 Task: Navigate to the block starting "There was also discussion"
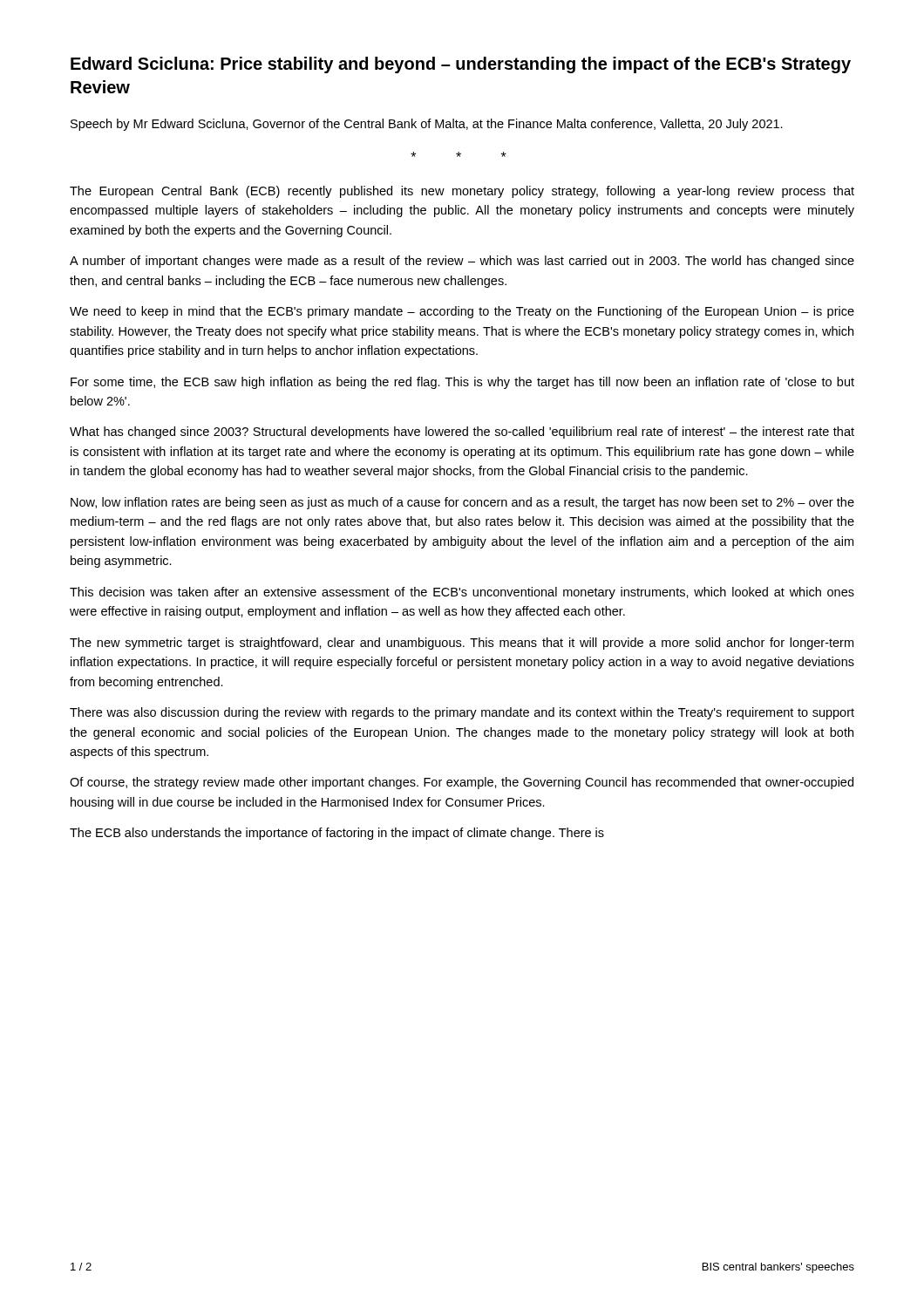[x=462, y=732]
